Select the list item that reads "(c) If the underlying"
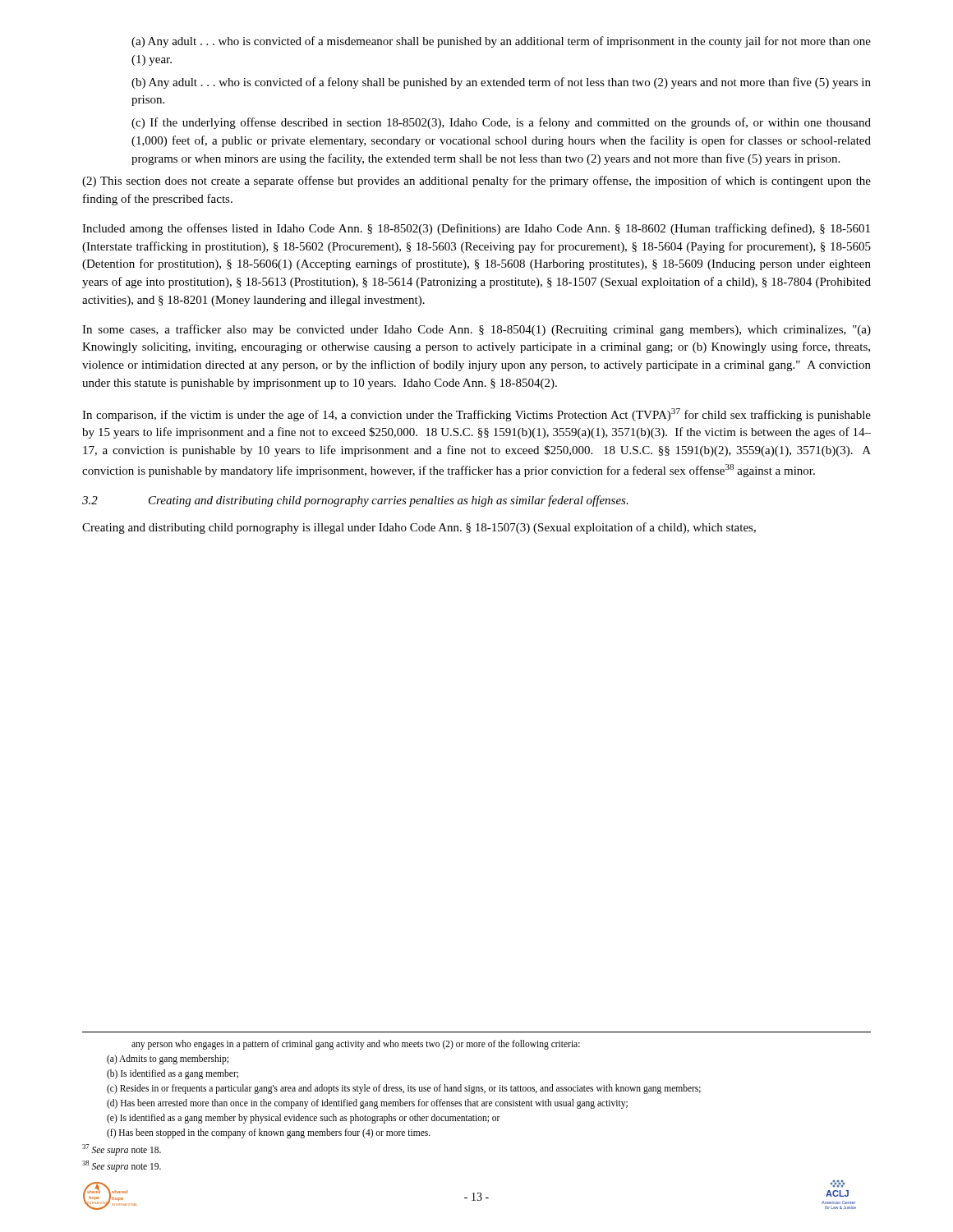The width and height of the screenshot is (953, 1232). click(501, 141)
